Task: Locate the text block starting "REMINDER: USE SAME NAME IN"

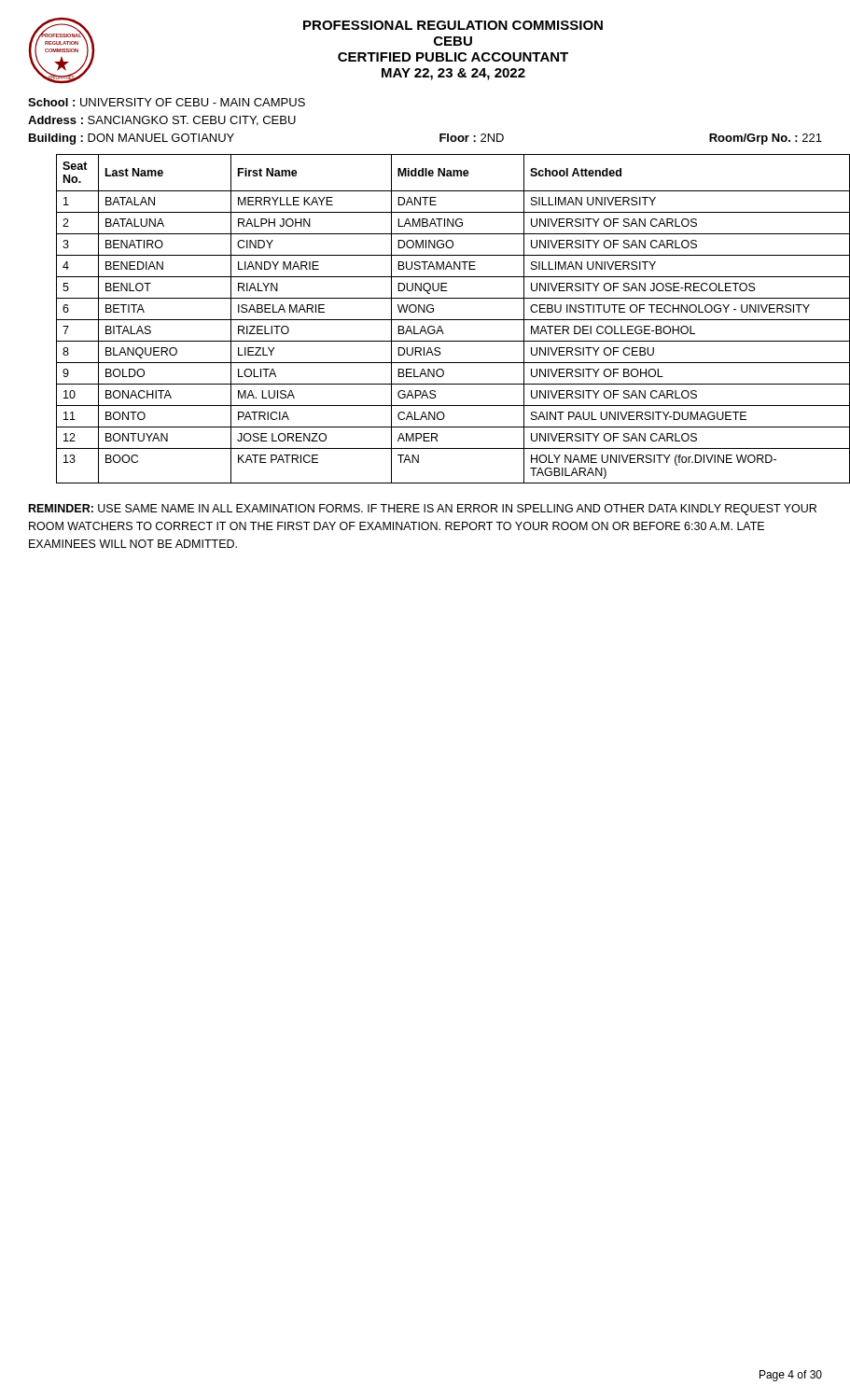Action: pos(423,526)
